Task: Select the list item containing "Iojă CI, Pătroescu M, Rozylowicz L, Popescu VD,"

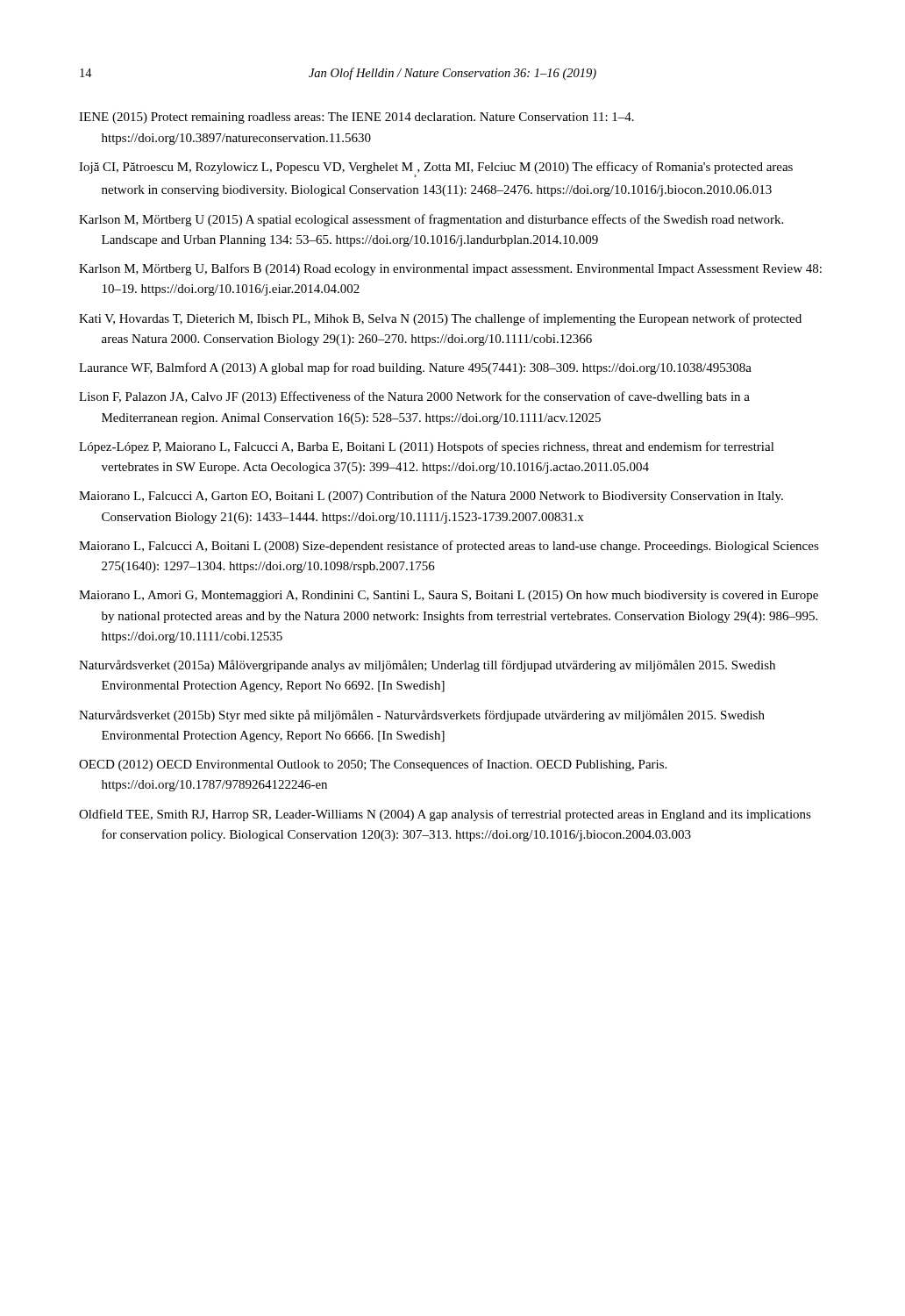Action: point(452,179)
